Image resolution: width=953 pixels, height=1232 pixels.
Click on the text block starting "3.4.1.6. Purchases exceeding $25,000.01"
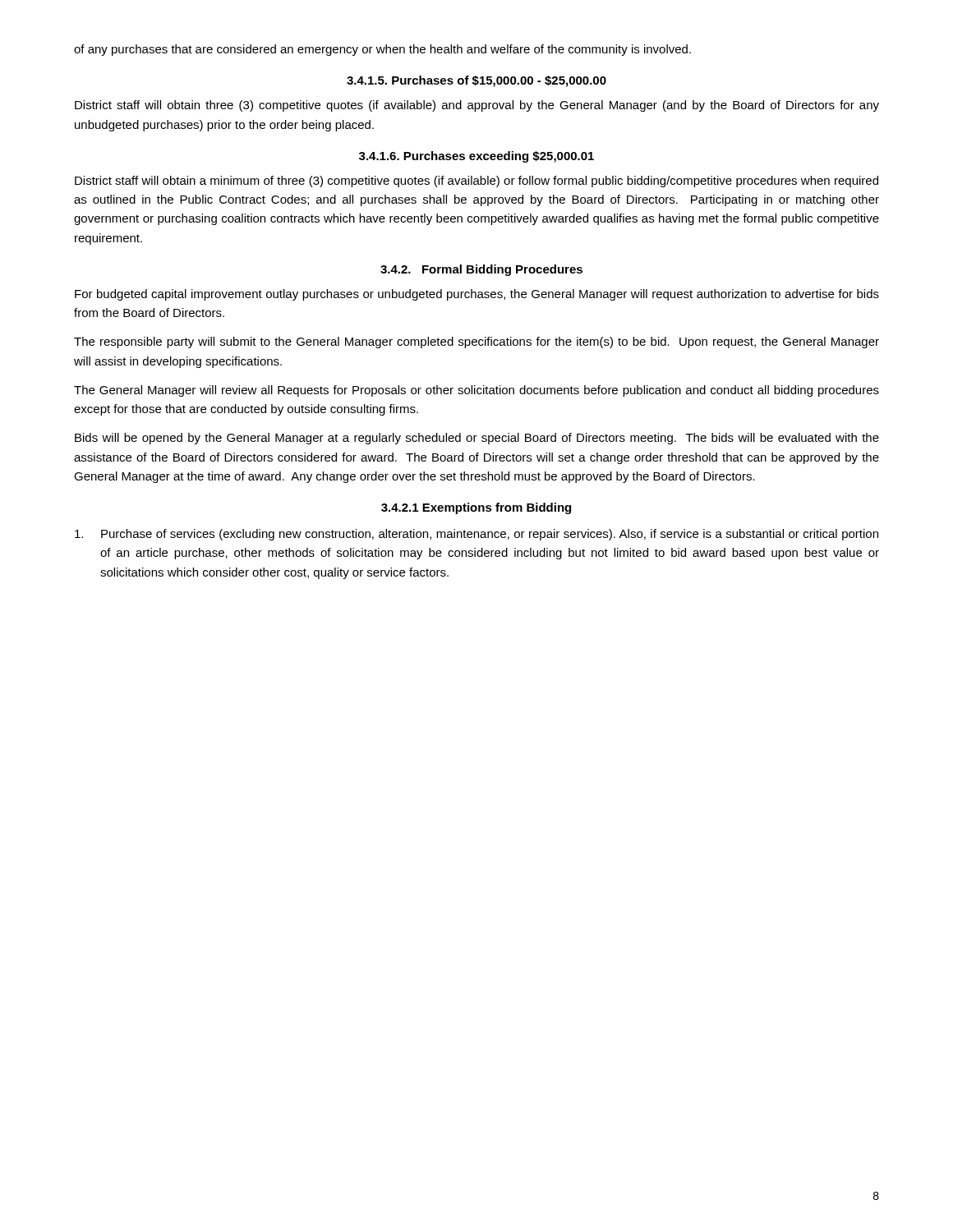coord(476,155)
